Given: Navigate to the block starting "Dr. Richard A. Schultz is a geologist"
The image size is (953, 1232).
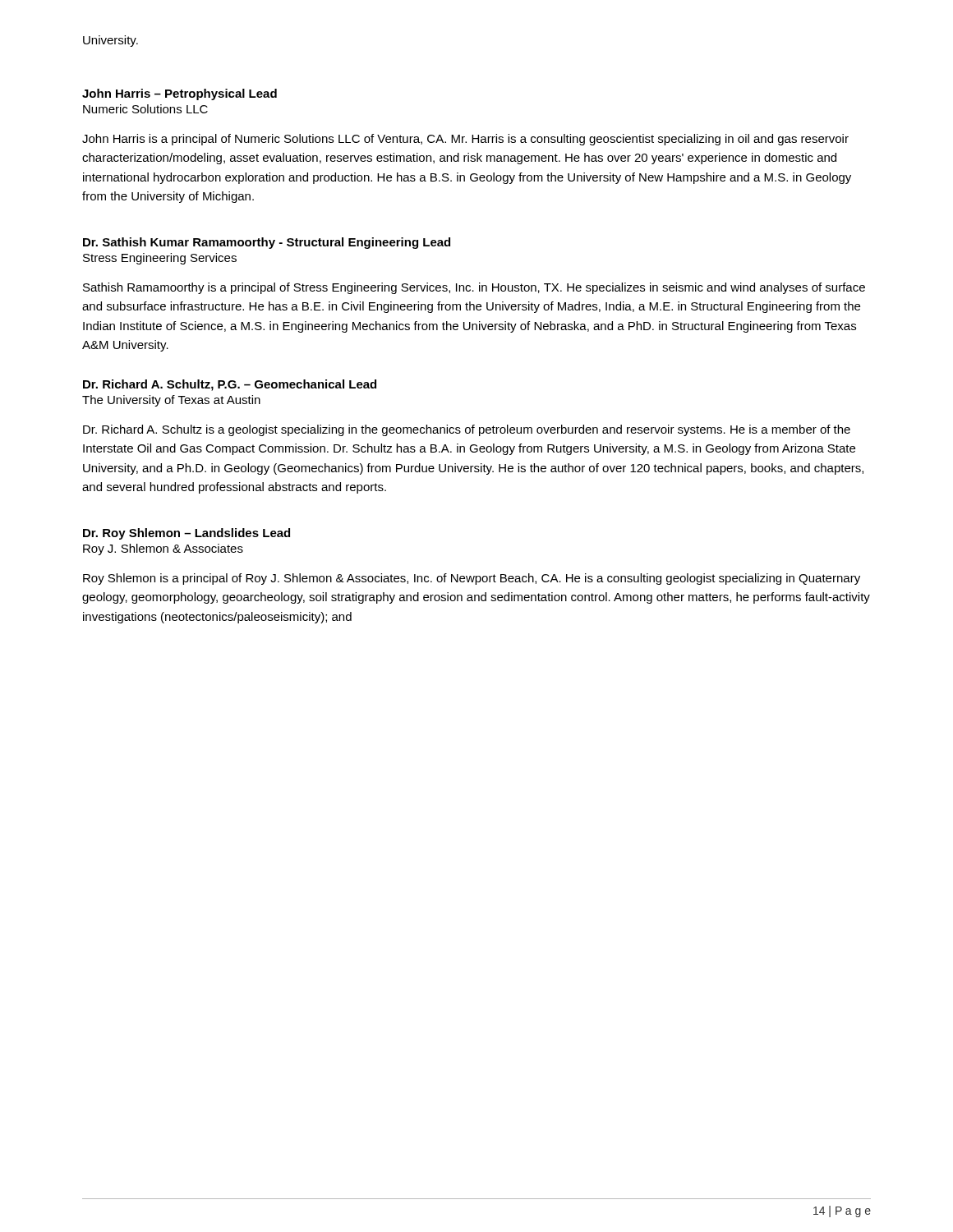Looking at the screenshot, I should 473,458.
